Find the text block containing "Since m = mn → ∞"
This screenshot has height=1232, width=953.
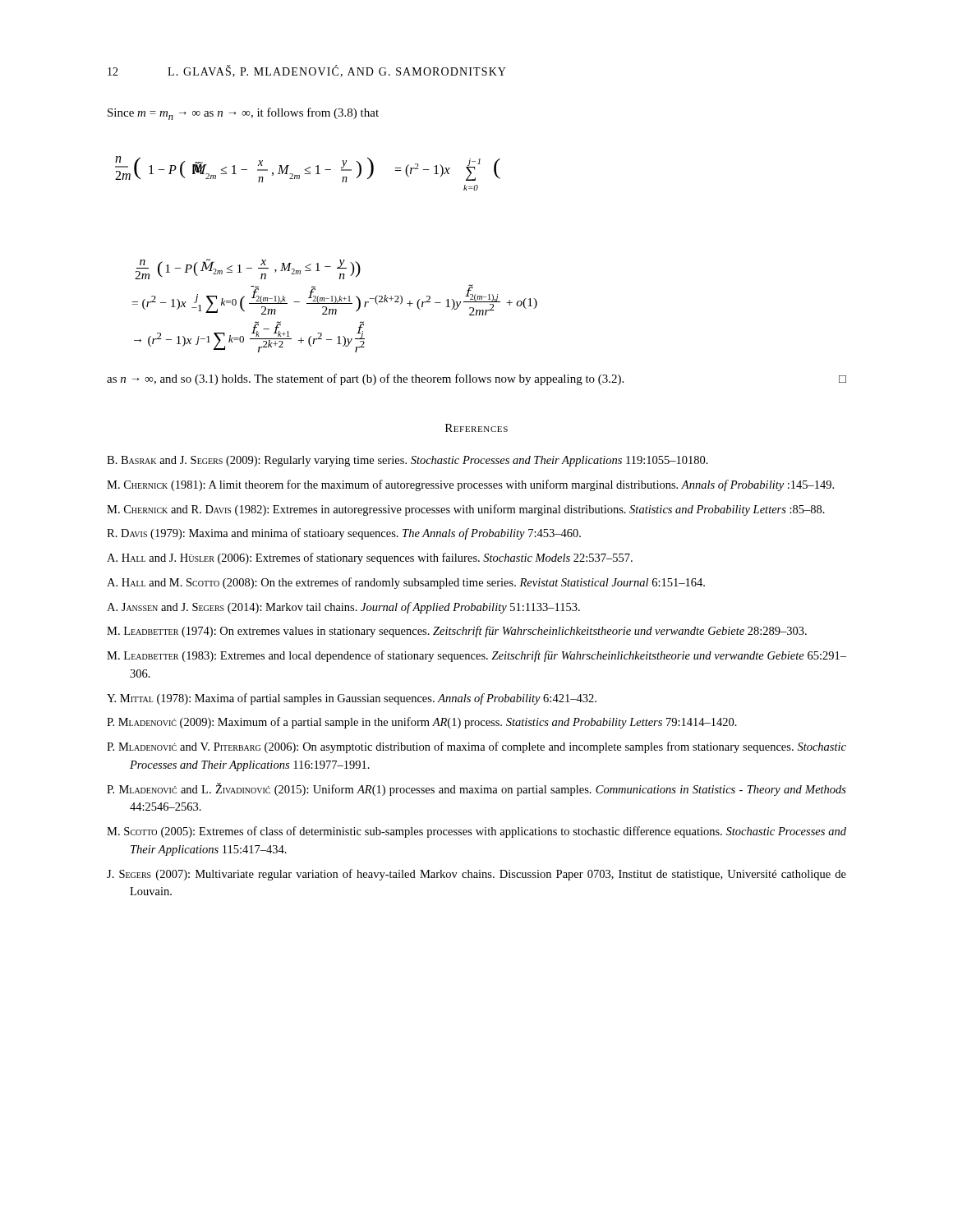(243, 114)
